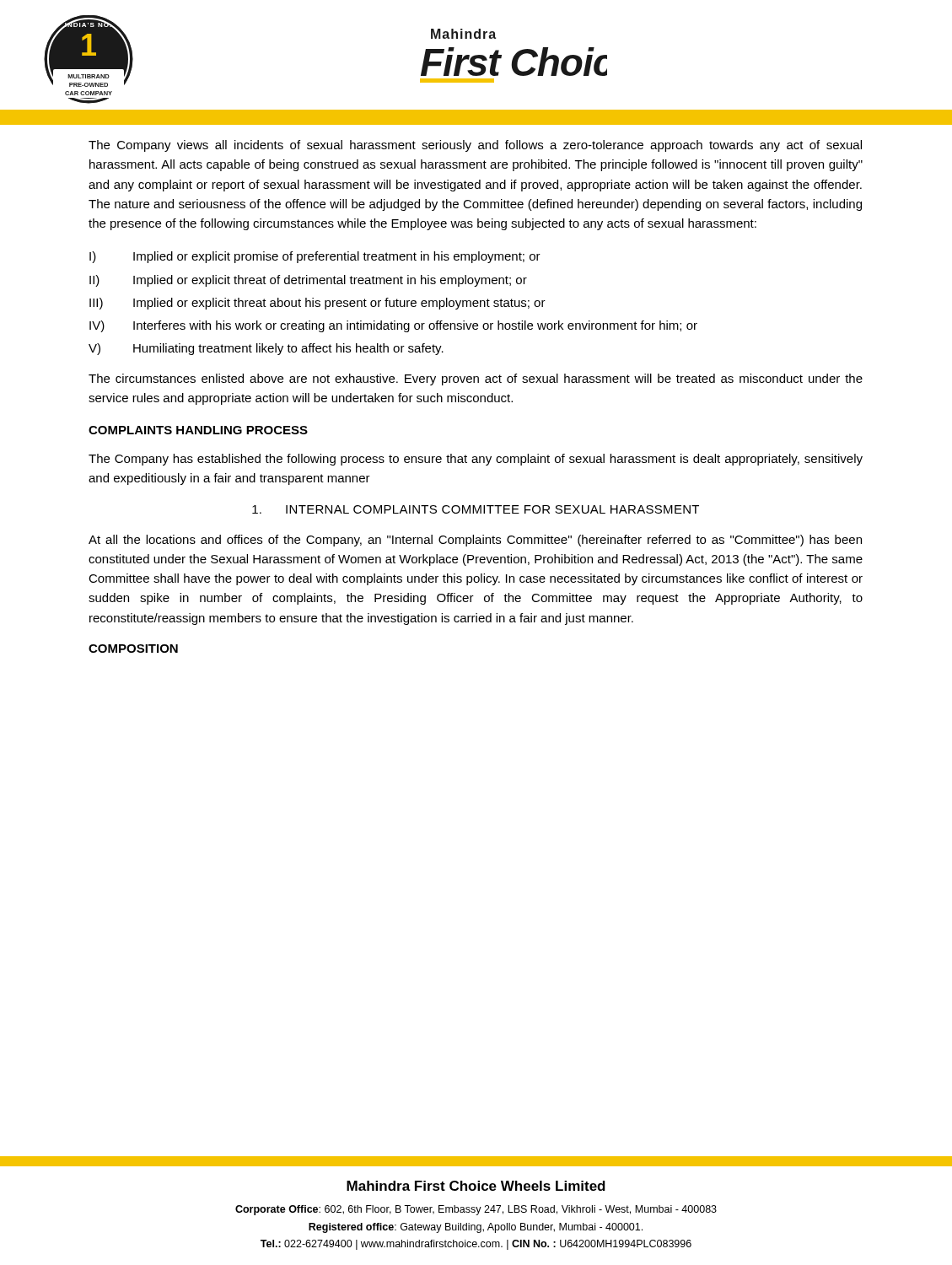Select the text block starting "I) Implied or explicit promise"
This screenshot has height=1265, width=952.
pyautogui.click(x=476, y=256)
